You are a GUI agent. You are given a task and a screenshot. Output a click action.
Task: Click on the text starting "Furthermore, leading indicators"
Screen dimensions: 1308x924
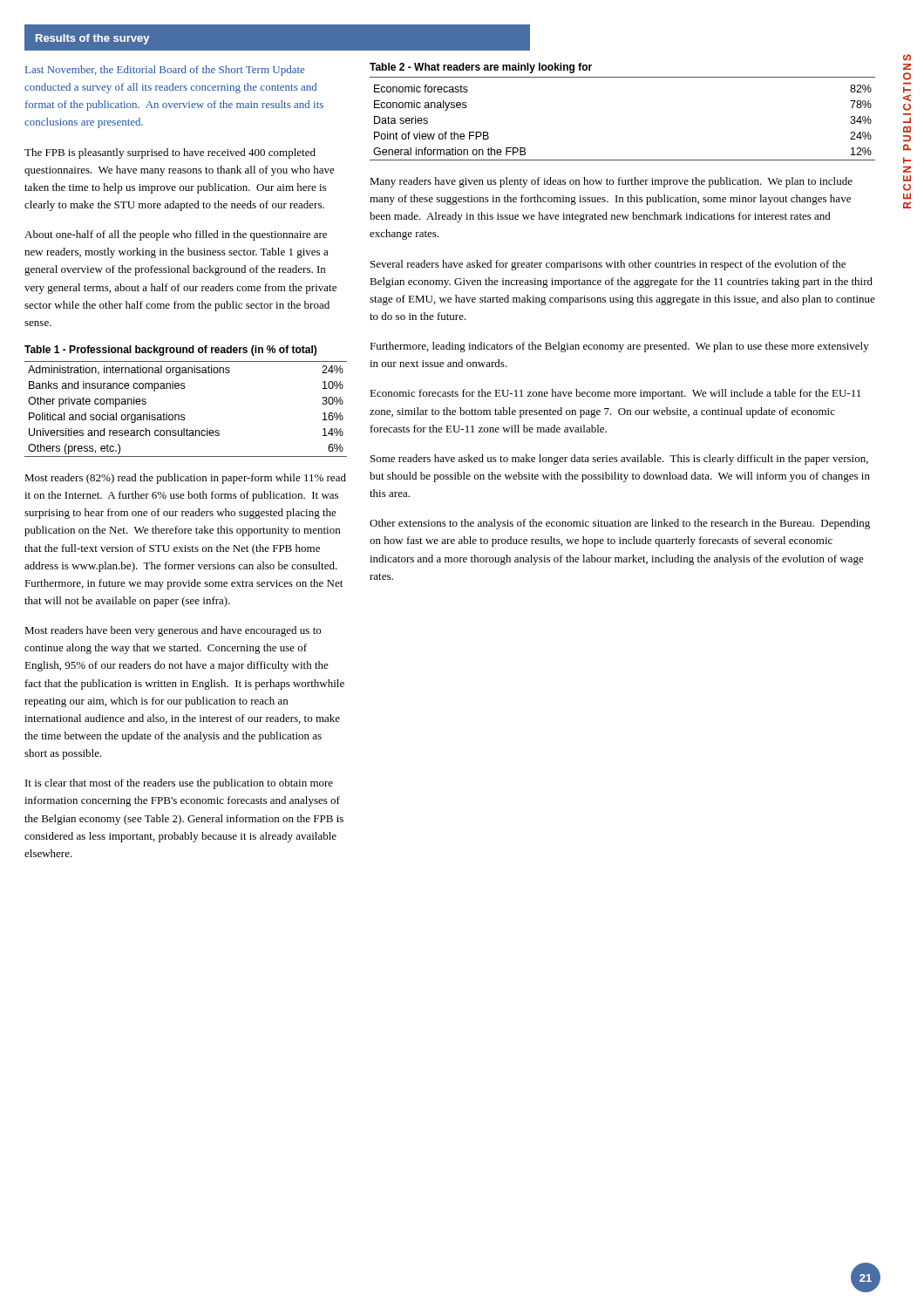(619, 355)
